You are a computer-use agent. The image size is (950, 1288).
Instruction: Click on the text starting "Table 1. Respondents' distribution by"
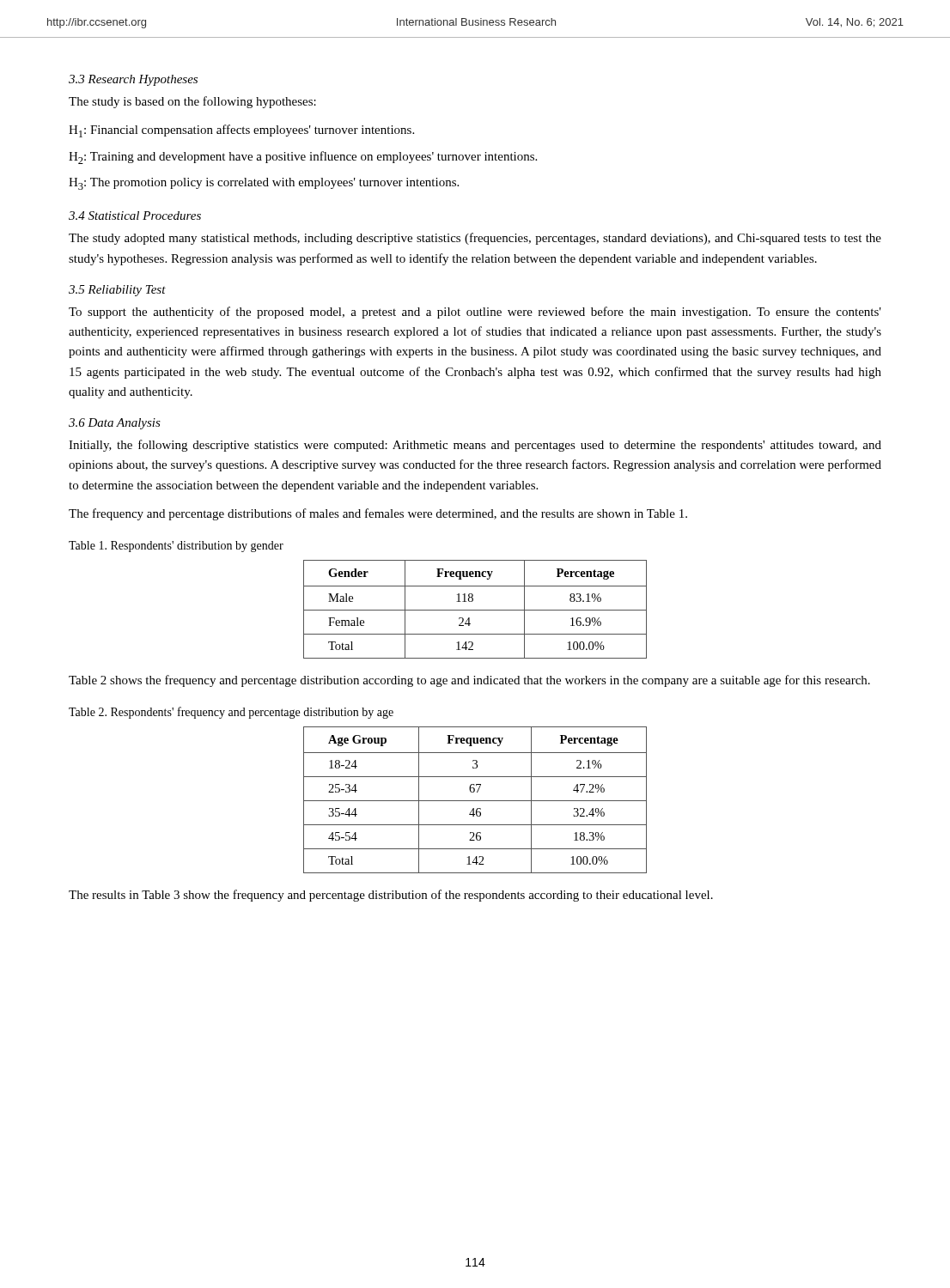[176, 546]
